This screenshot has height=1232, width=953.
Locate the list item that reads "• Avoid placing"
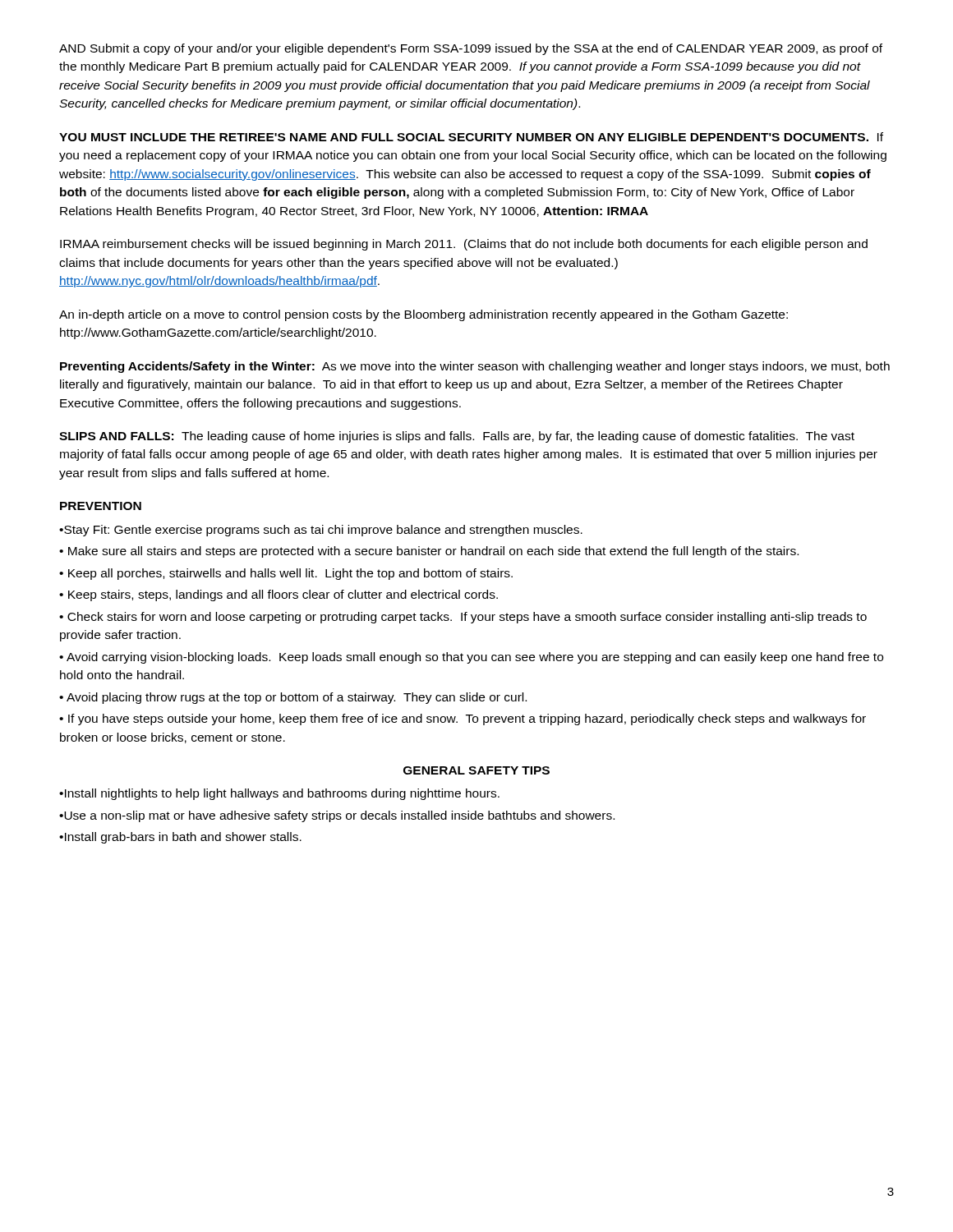(x=294, y=697)
